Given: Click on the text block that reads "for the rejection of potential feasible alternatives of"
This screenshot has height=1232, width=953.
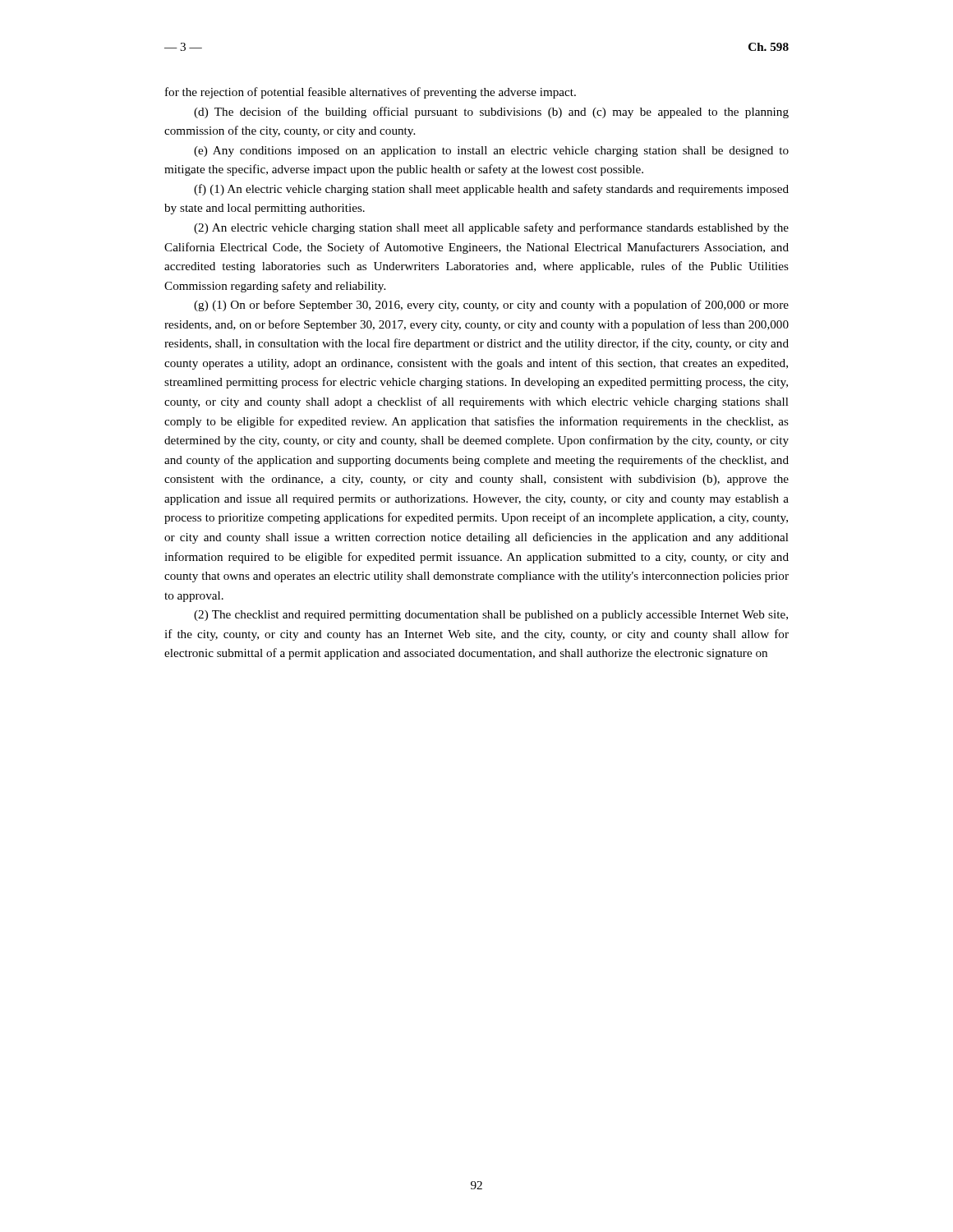Looking at the screenshot, I should click(x=476, y=92).
